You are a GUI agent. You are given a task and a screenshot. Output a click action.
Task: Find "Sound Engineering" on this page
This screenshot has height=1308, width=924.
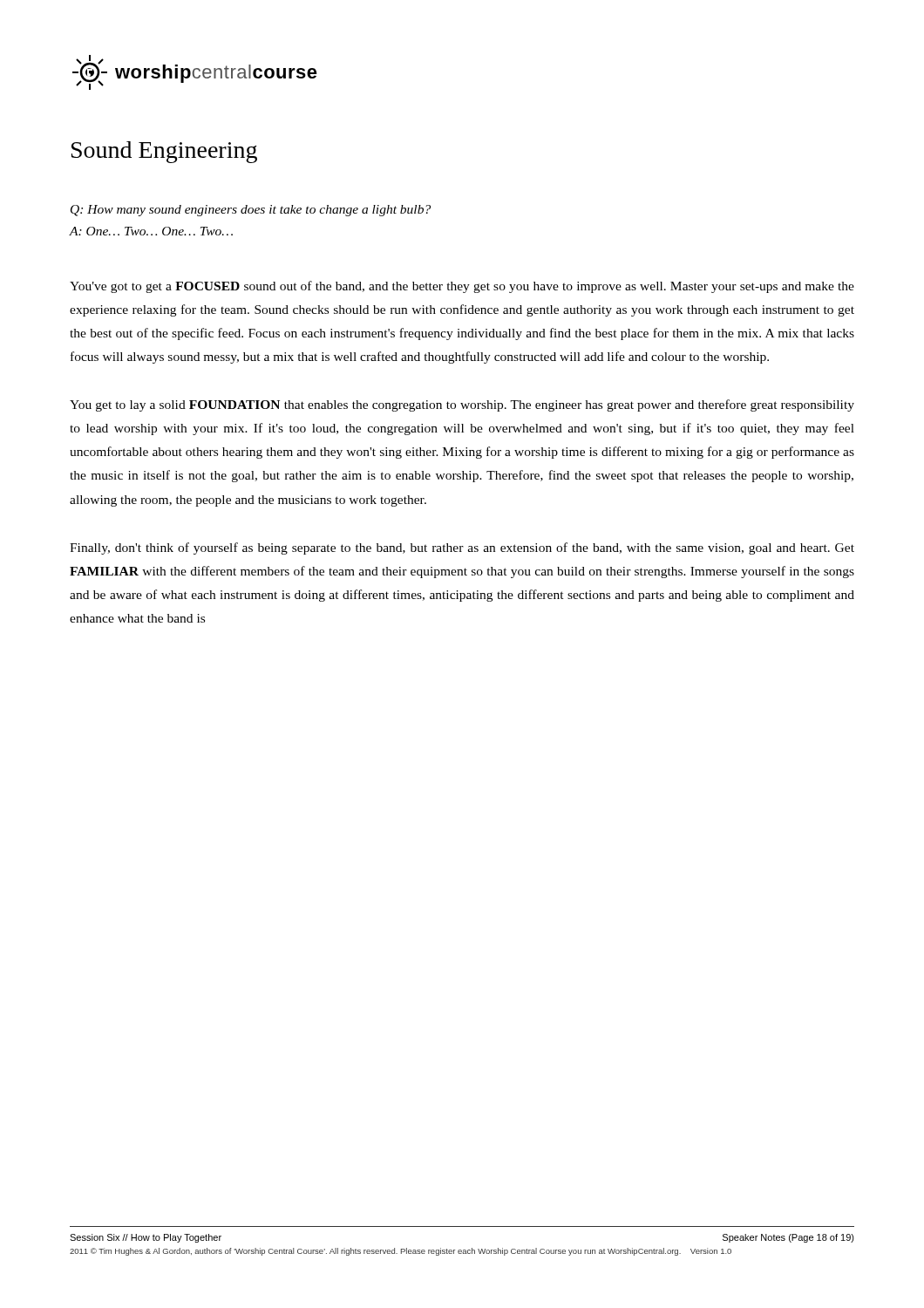tap(164, 150)
